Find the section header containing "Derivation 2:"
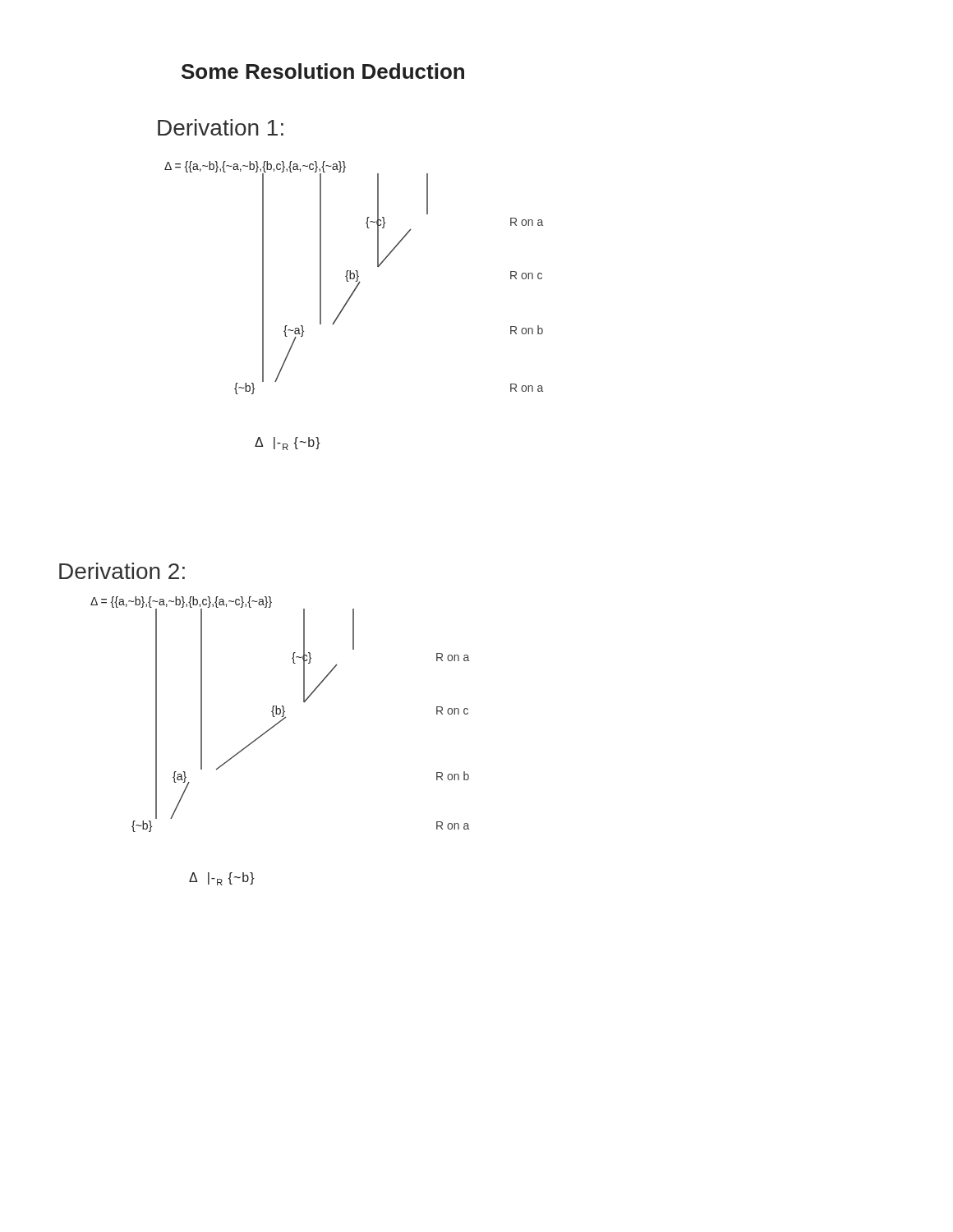 tap(122, 571)
